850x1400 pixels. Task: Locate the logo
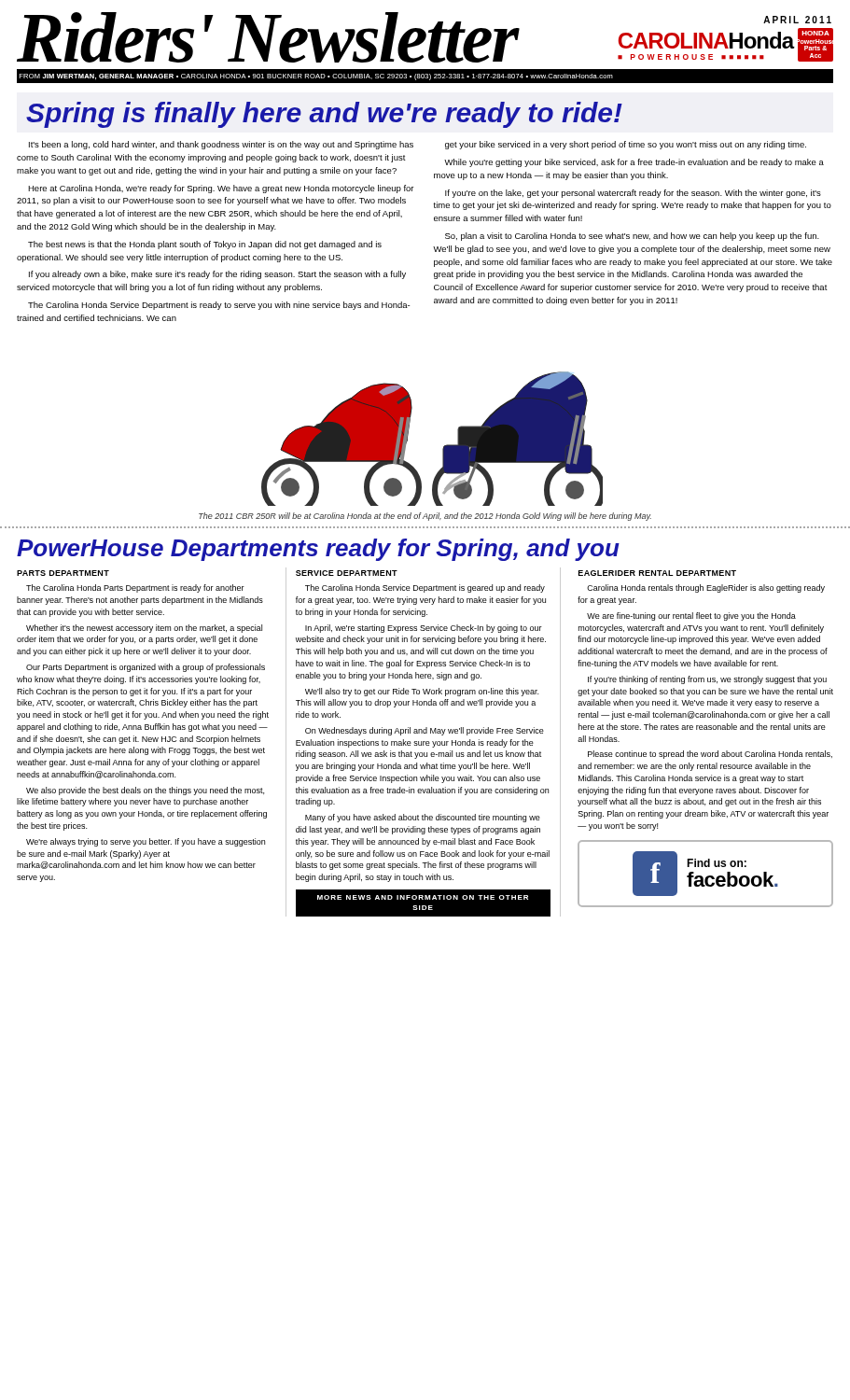pyautogui.click(x=706, y=873)
